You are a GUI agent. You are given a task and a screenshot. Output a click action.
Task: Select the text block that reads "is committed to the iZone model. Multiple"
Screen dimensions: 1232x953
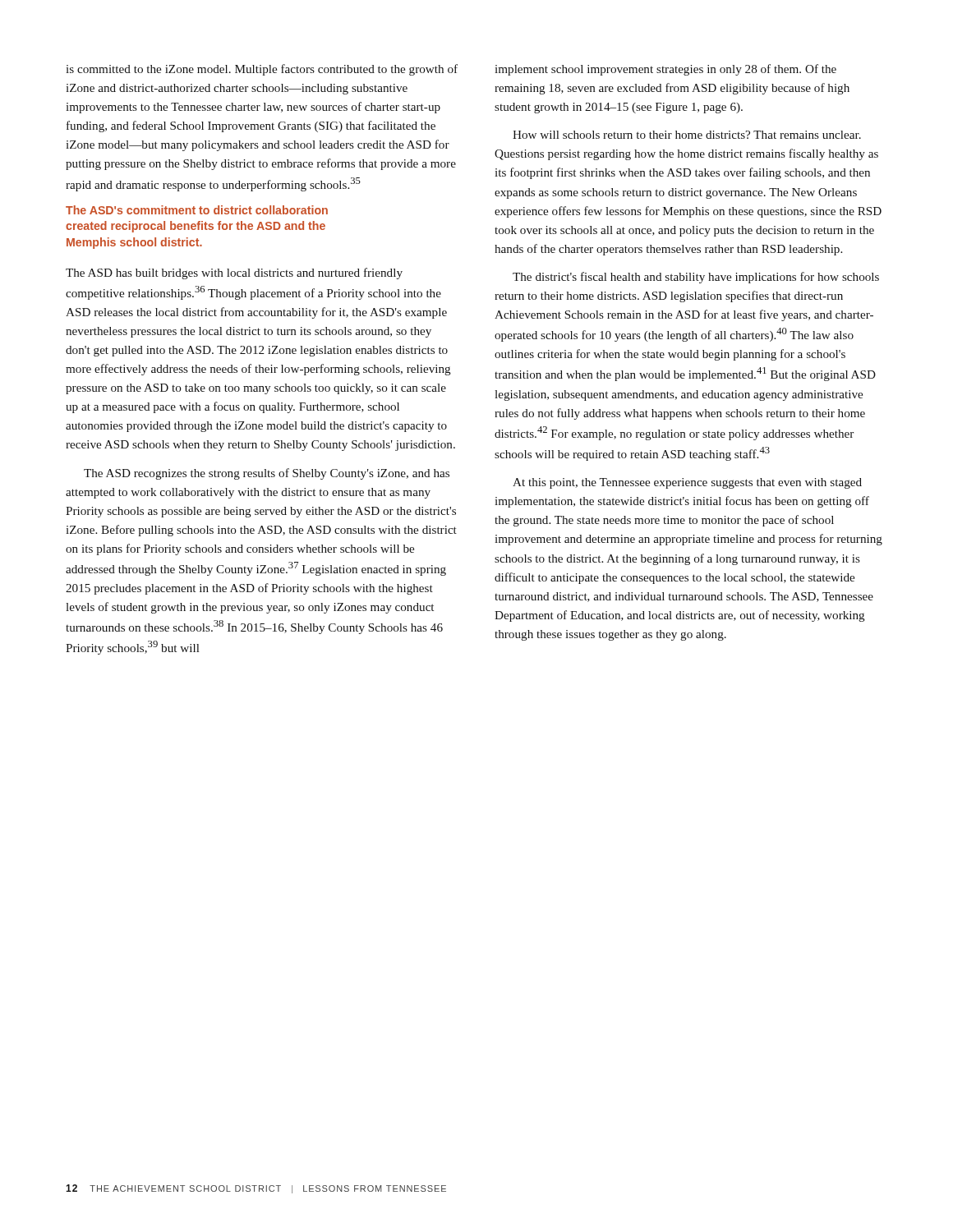tap(262, 126)
